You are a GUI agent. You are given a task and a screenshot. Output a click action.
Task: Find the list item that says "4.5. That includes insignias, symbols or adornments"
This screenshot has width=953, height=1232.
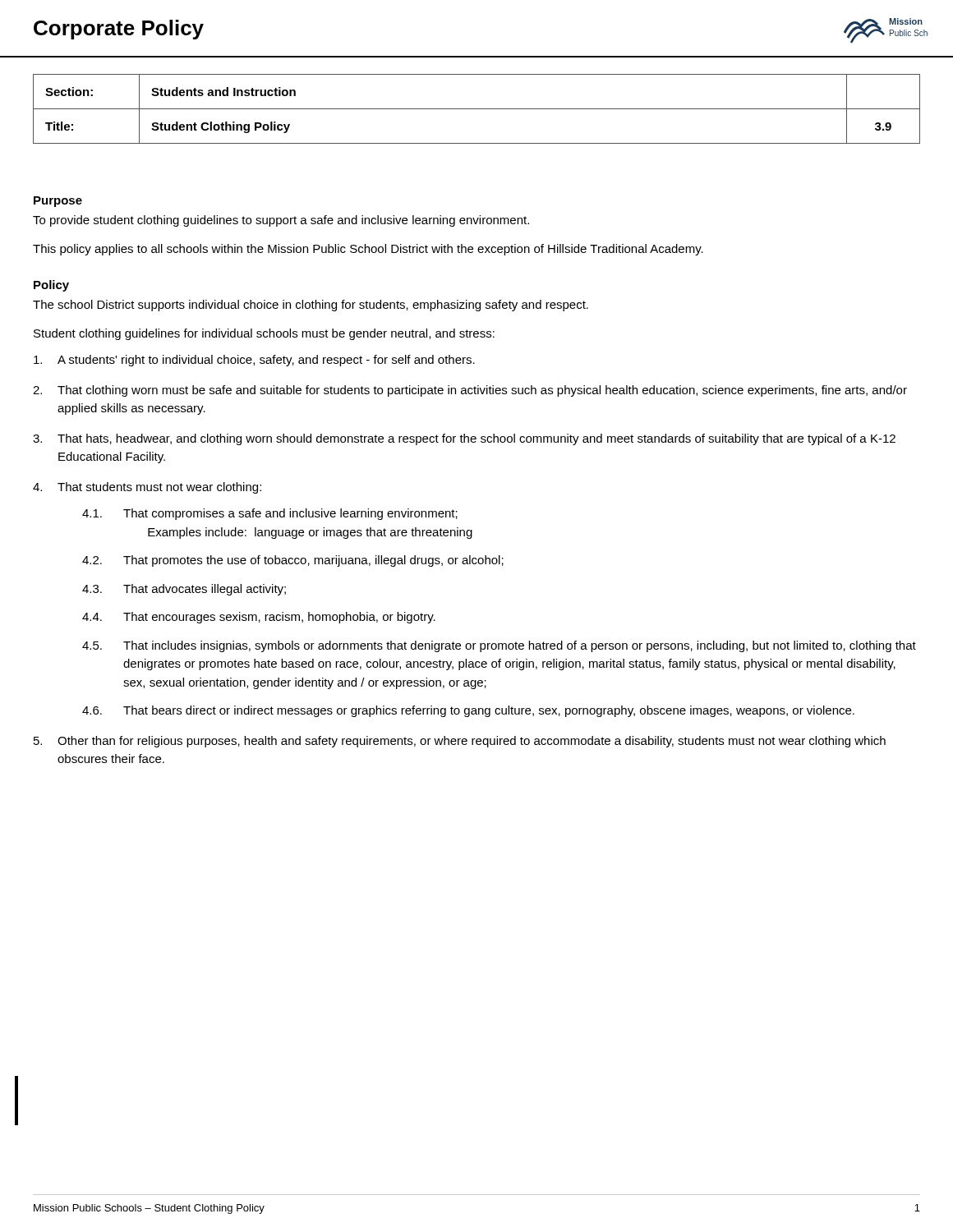pos(501,664)
